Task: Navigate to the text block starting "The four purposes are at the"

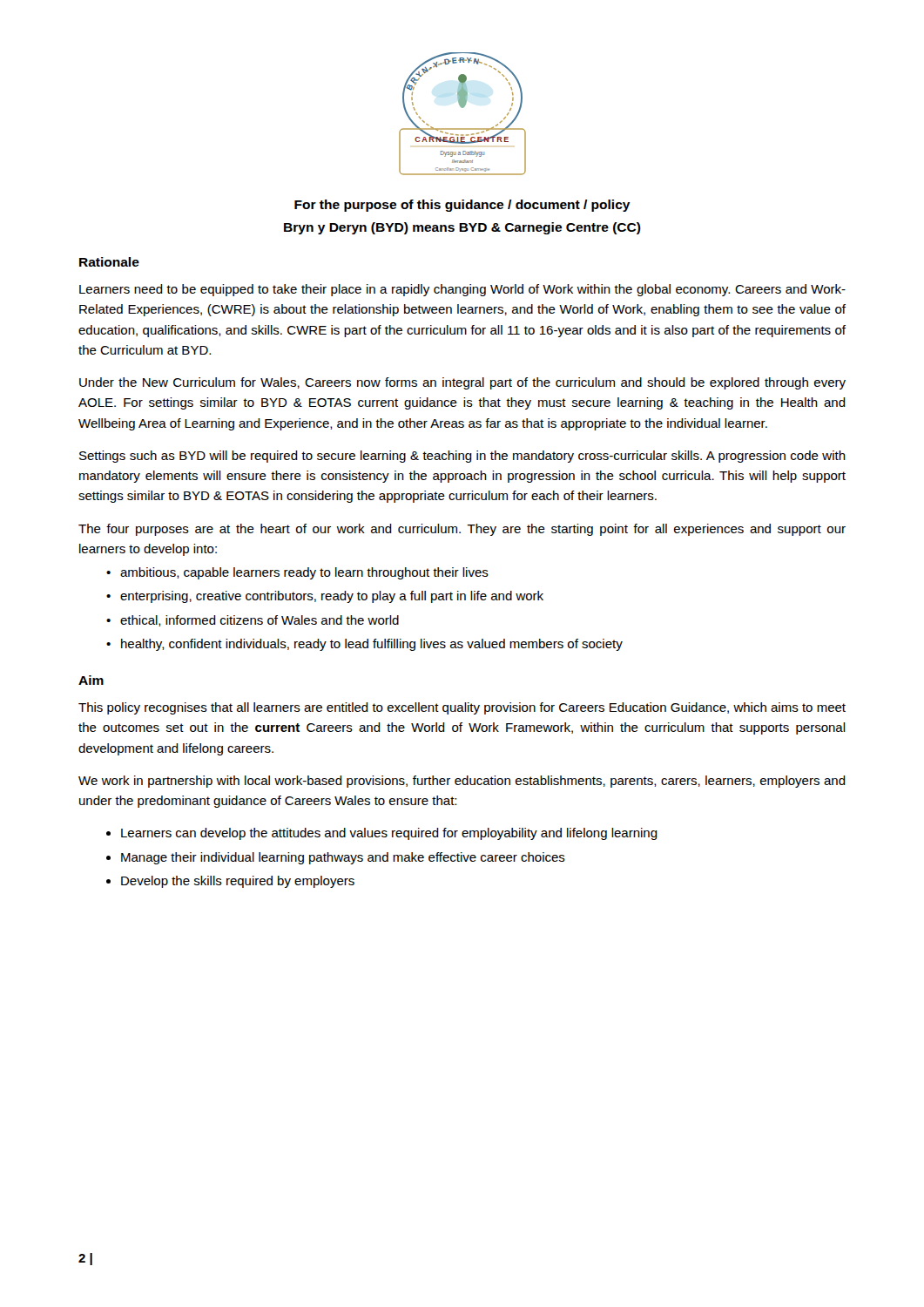Action: point(462,538)
